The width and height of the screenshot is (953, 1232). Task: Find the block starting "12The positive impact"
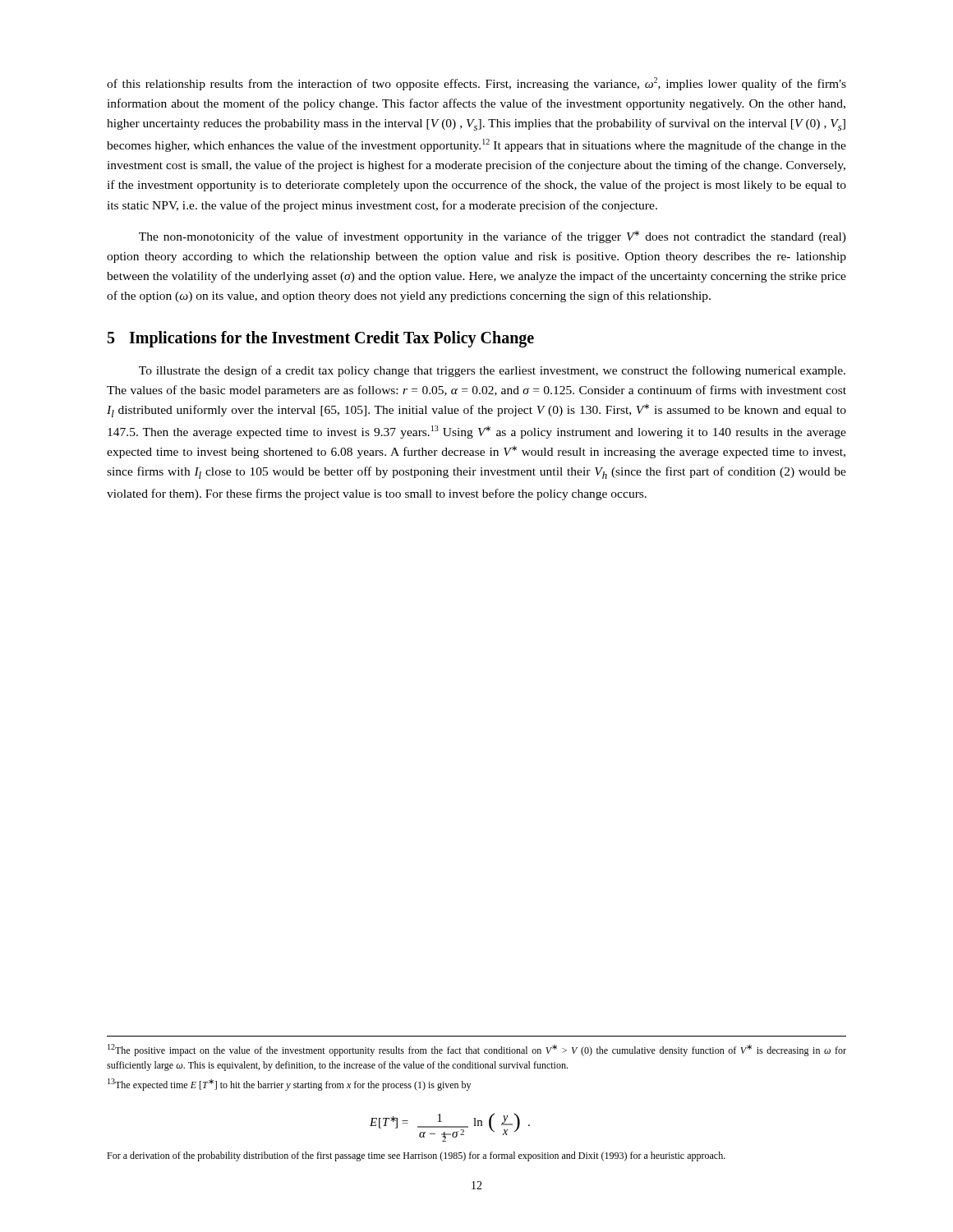(476, 1057)
